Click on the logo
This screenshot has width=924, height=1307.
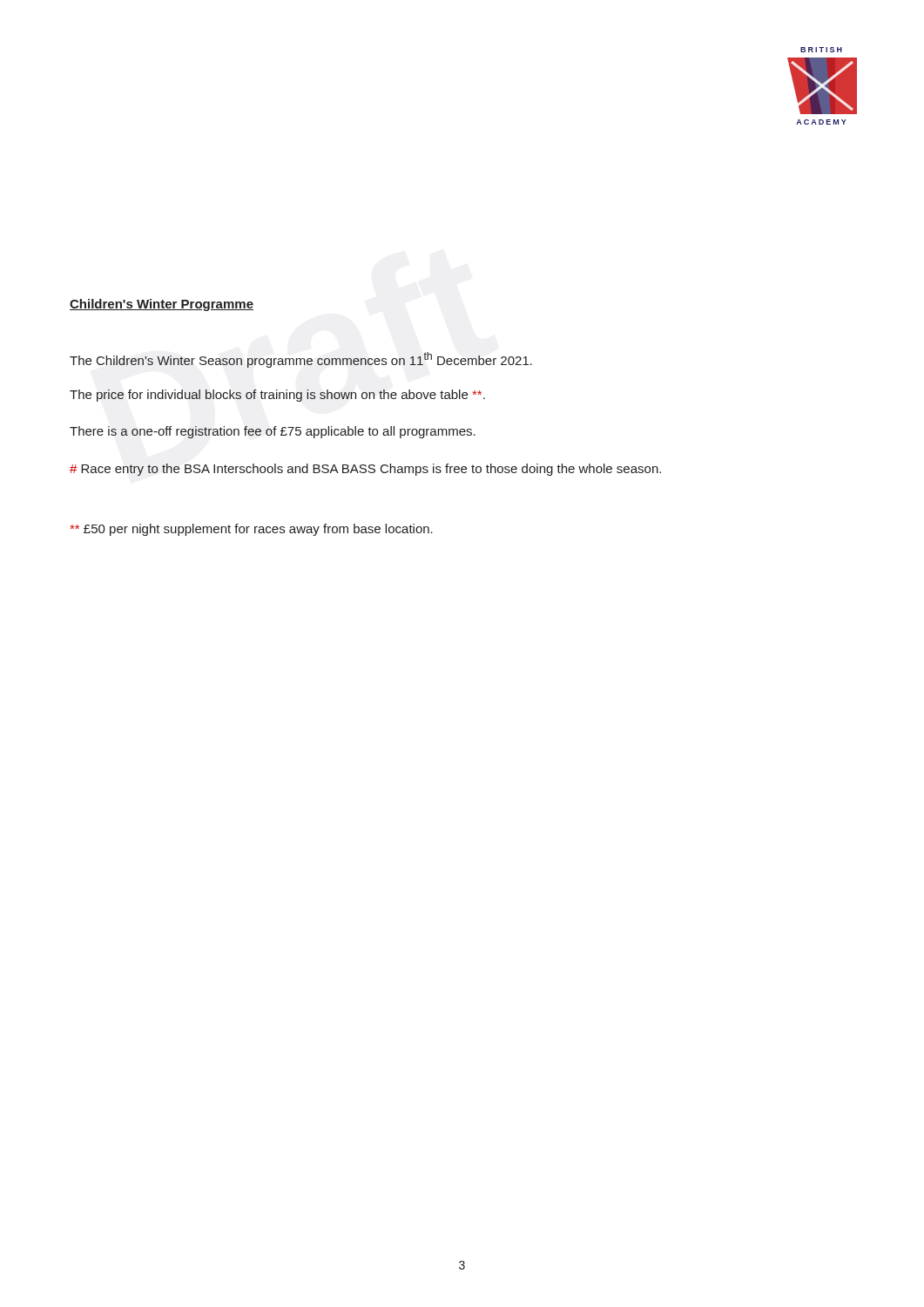[822, 87]
